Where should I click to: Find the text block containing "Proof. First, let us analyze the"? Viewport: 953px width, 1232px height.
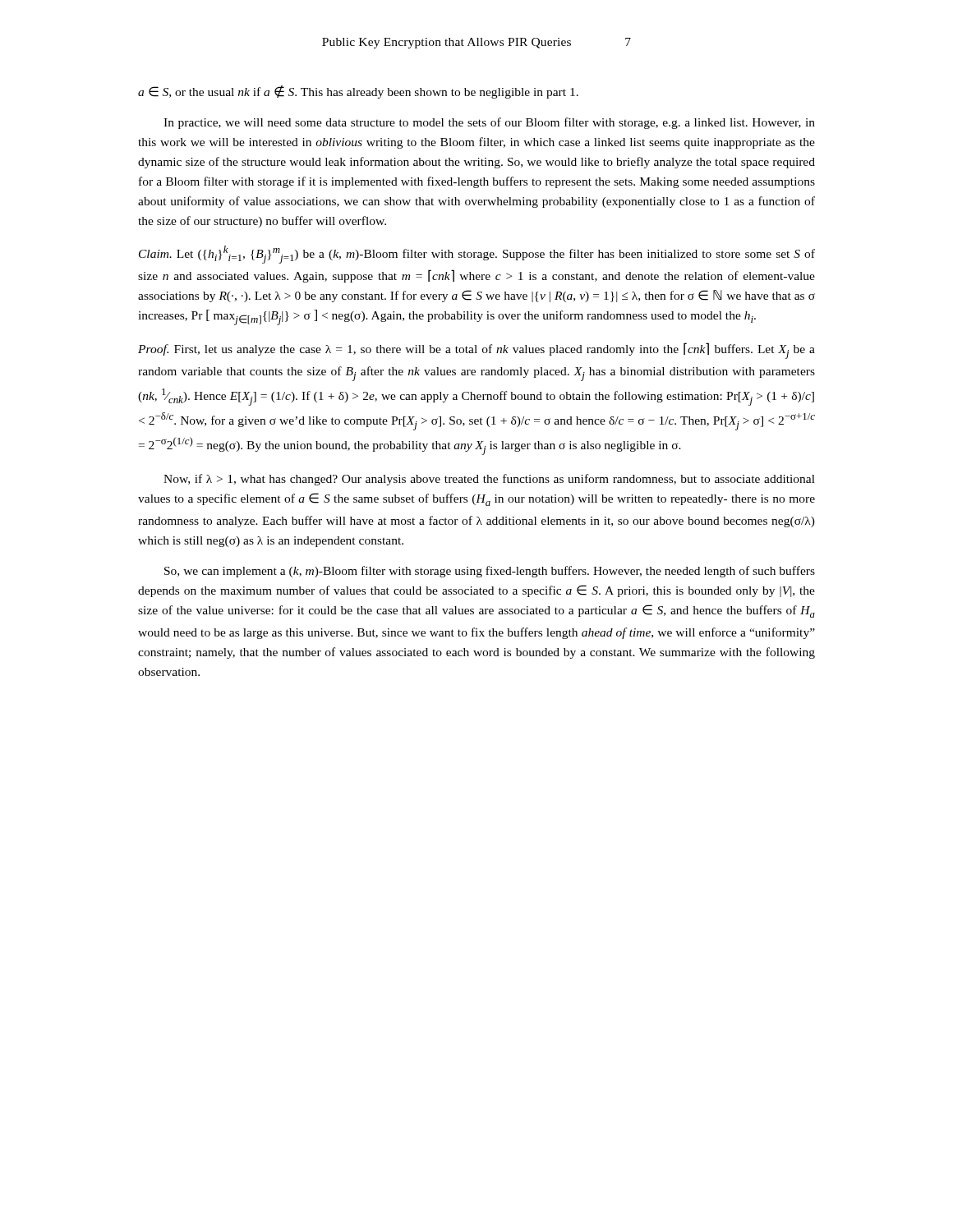(x=476, y=398)
